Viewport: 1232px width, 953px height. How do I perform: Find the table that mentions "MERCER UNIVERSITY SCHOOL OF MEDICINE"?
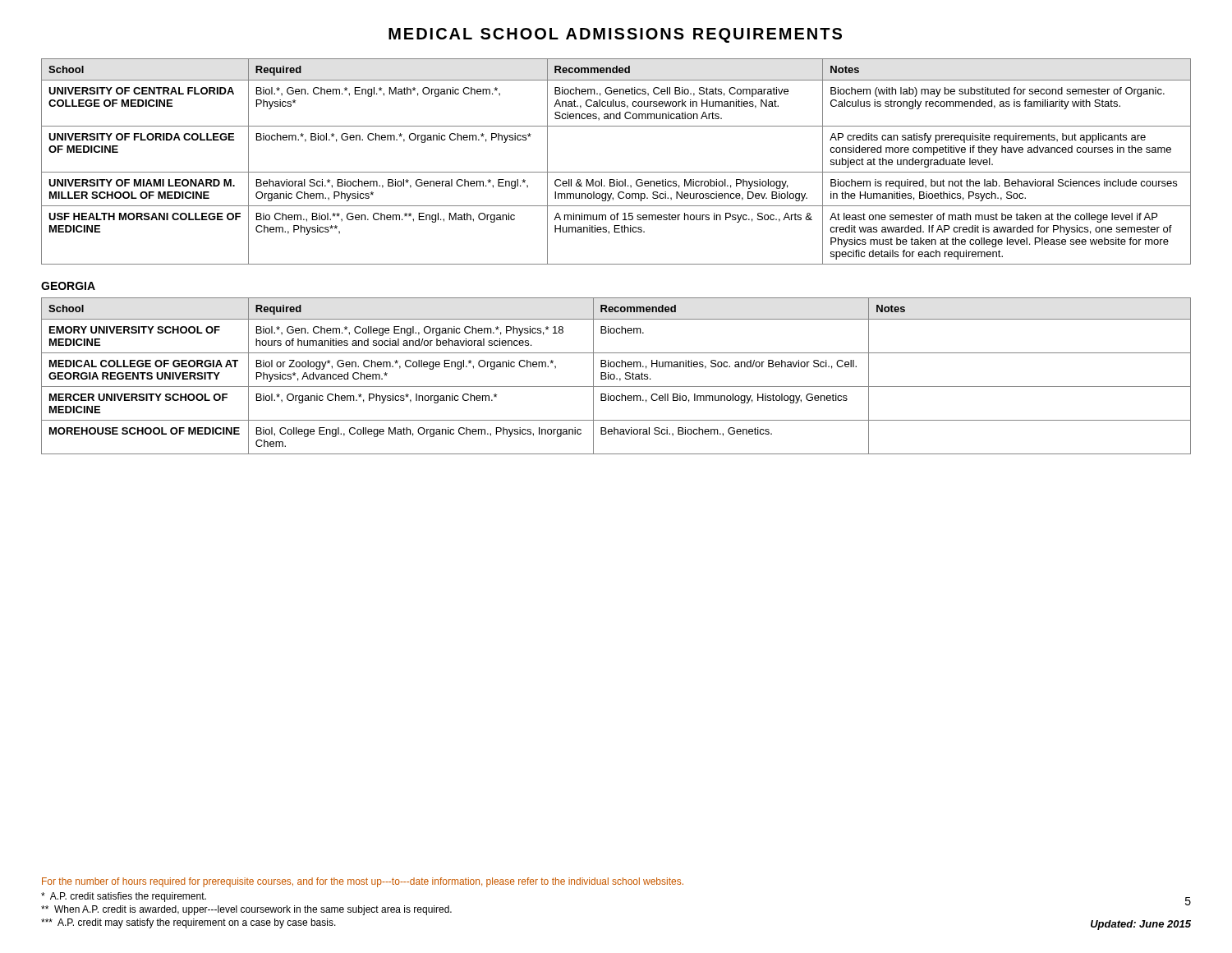click(x=616, y=376)
